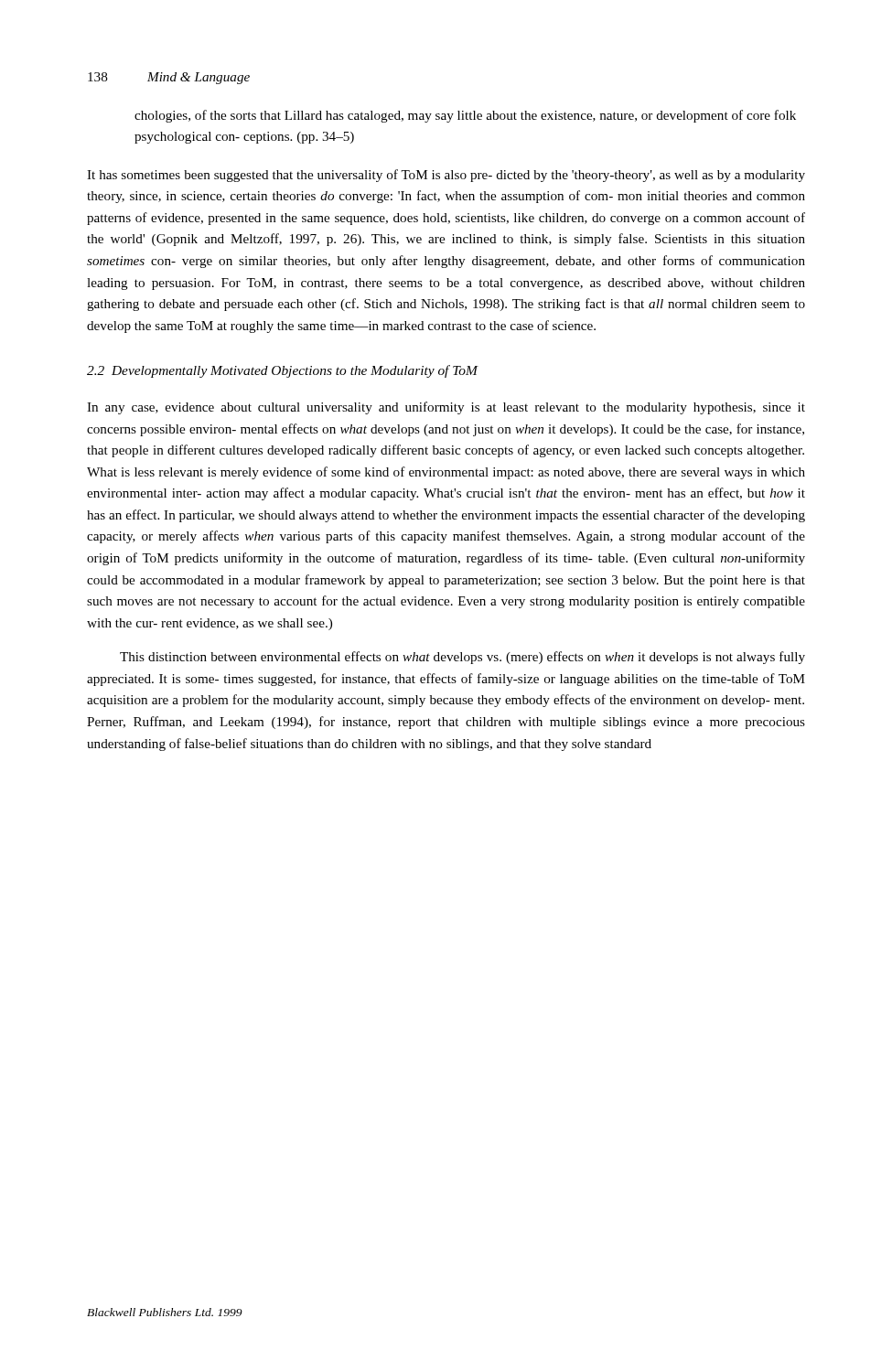Select the text block that reads "It has sometimes been suggested that"
This screenshot has height=1372, width=892.
pyautogui.click(x=446, y=249)
